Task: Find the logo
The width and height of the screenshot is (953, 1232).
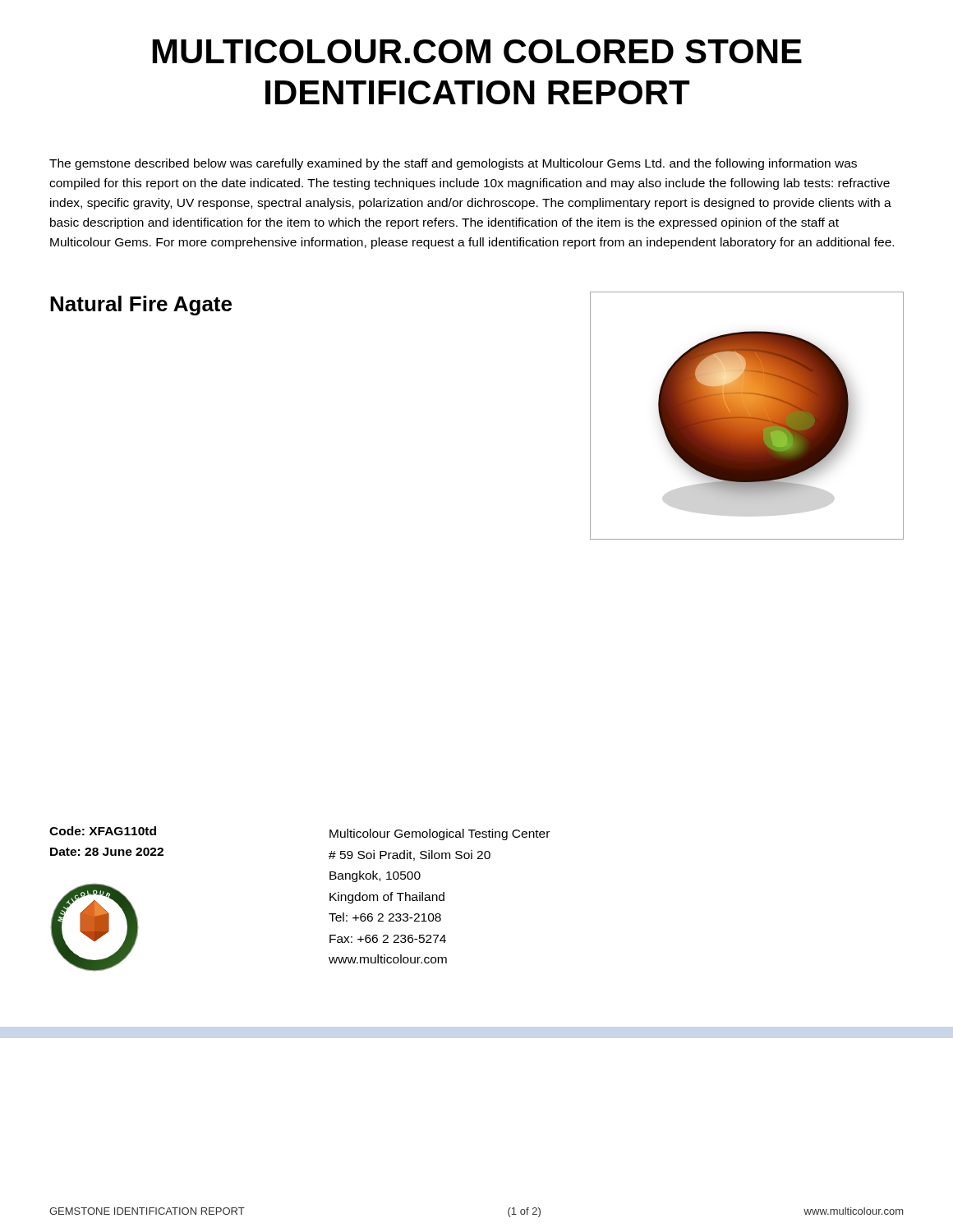Action: point(94,927)
